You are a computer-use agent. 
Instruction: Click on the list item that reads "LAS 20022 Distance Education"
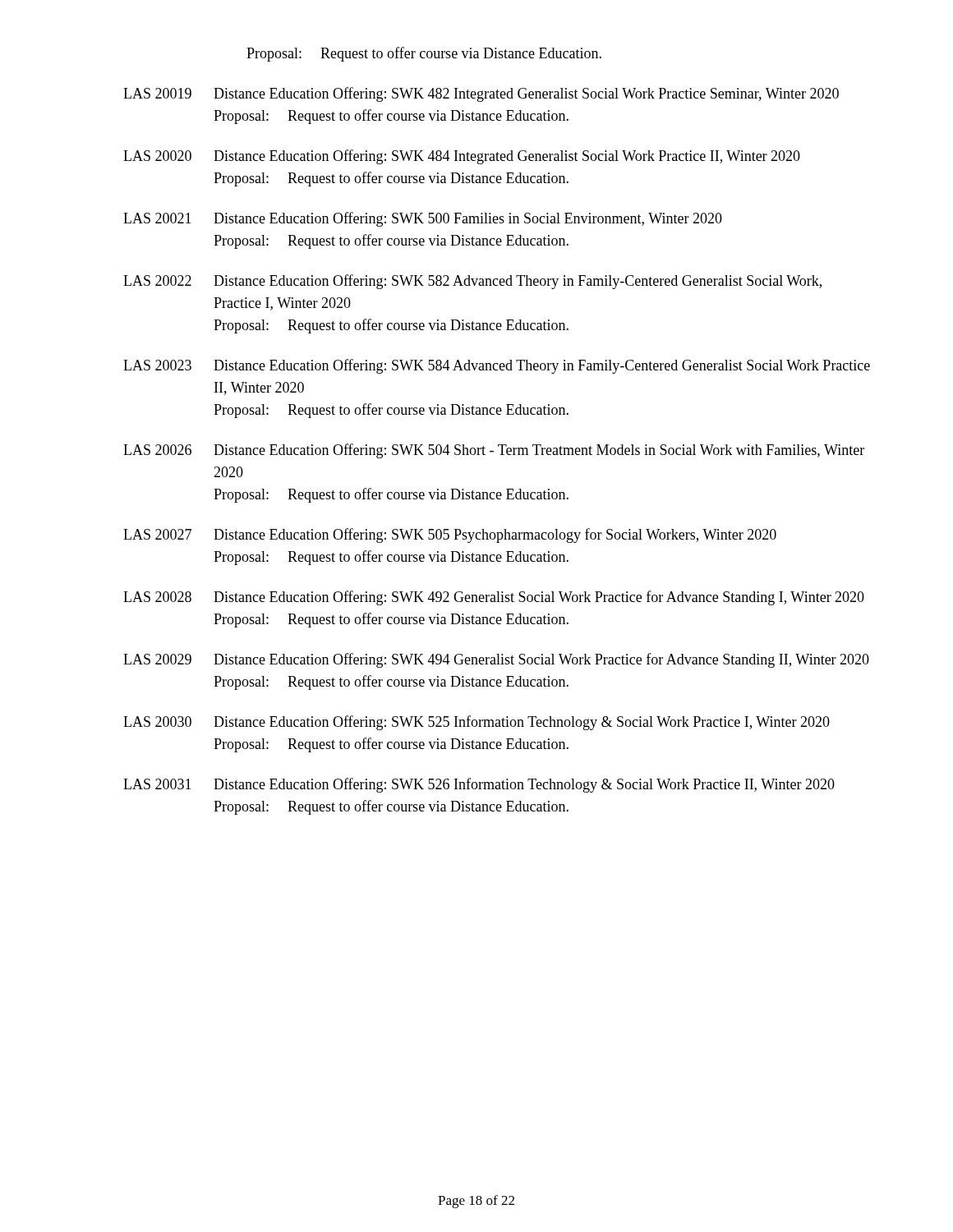472,282
